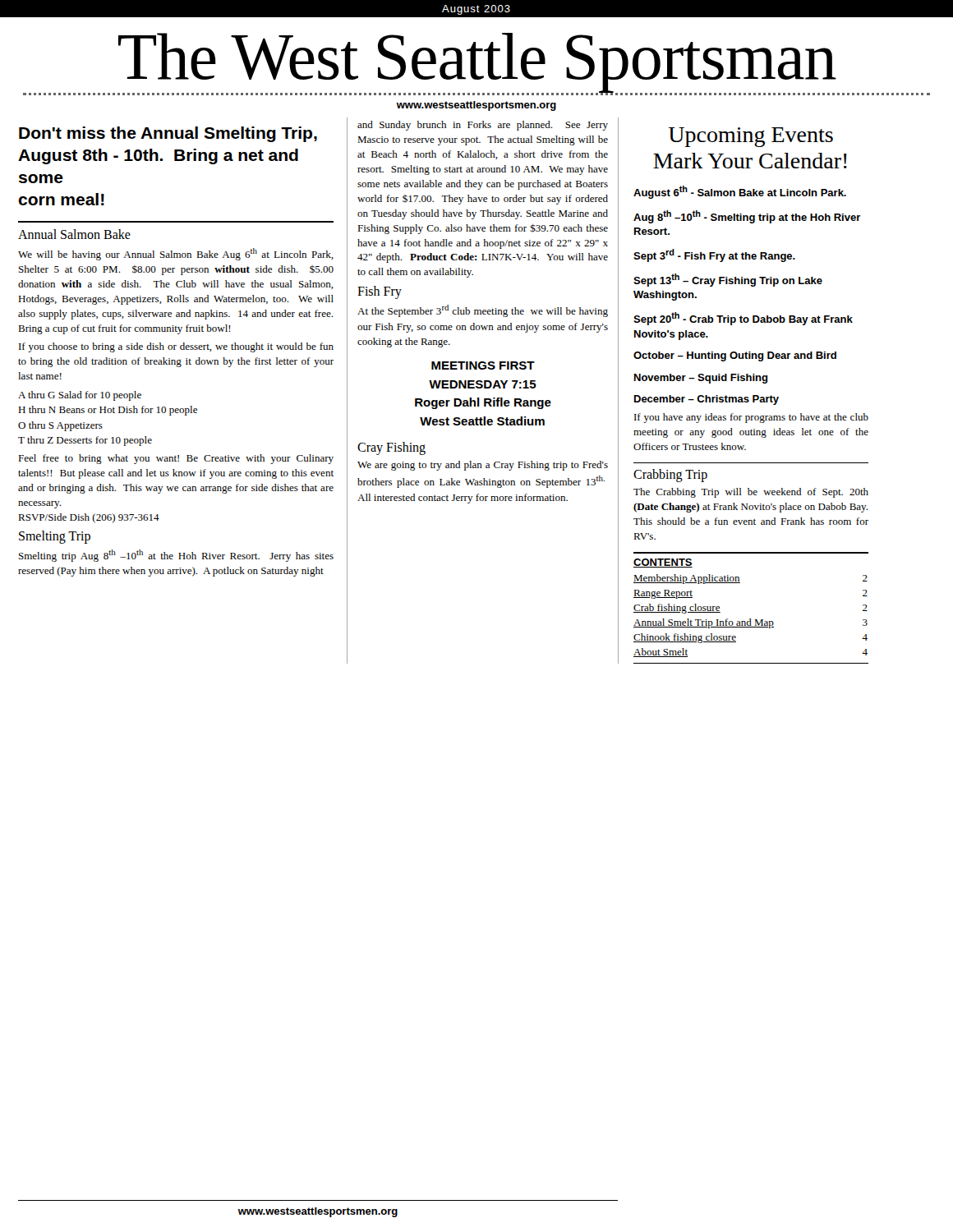This screenshot has height=1232, width=953.
Task: Click on the block starting "H thru N Beans or"
Action: tap(108, 410)
